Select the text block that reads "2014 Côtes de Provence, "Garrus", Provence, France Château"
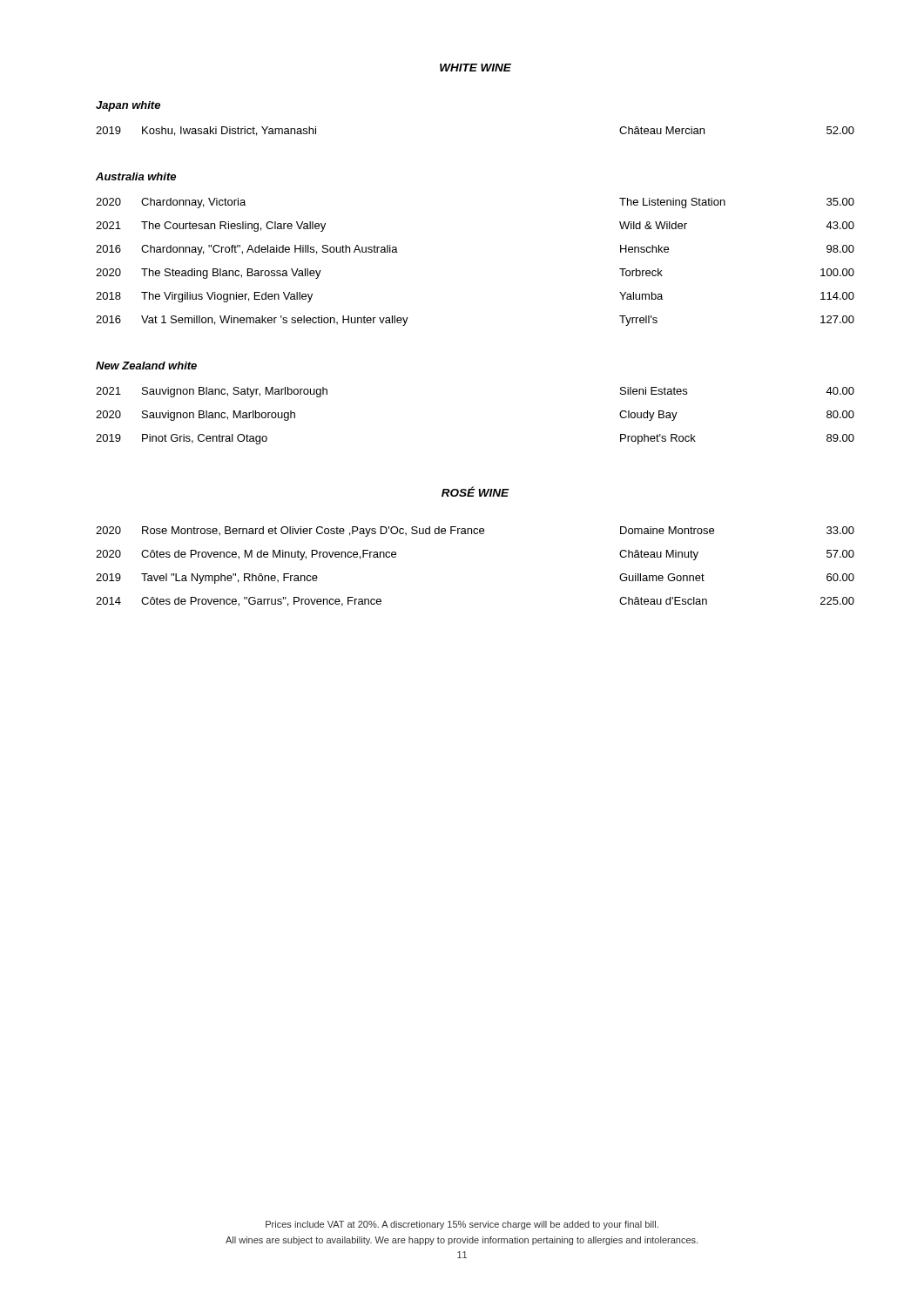The height and width of the screenshot is (1307, 924). coord(111,602)
